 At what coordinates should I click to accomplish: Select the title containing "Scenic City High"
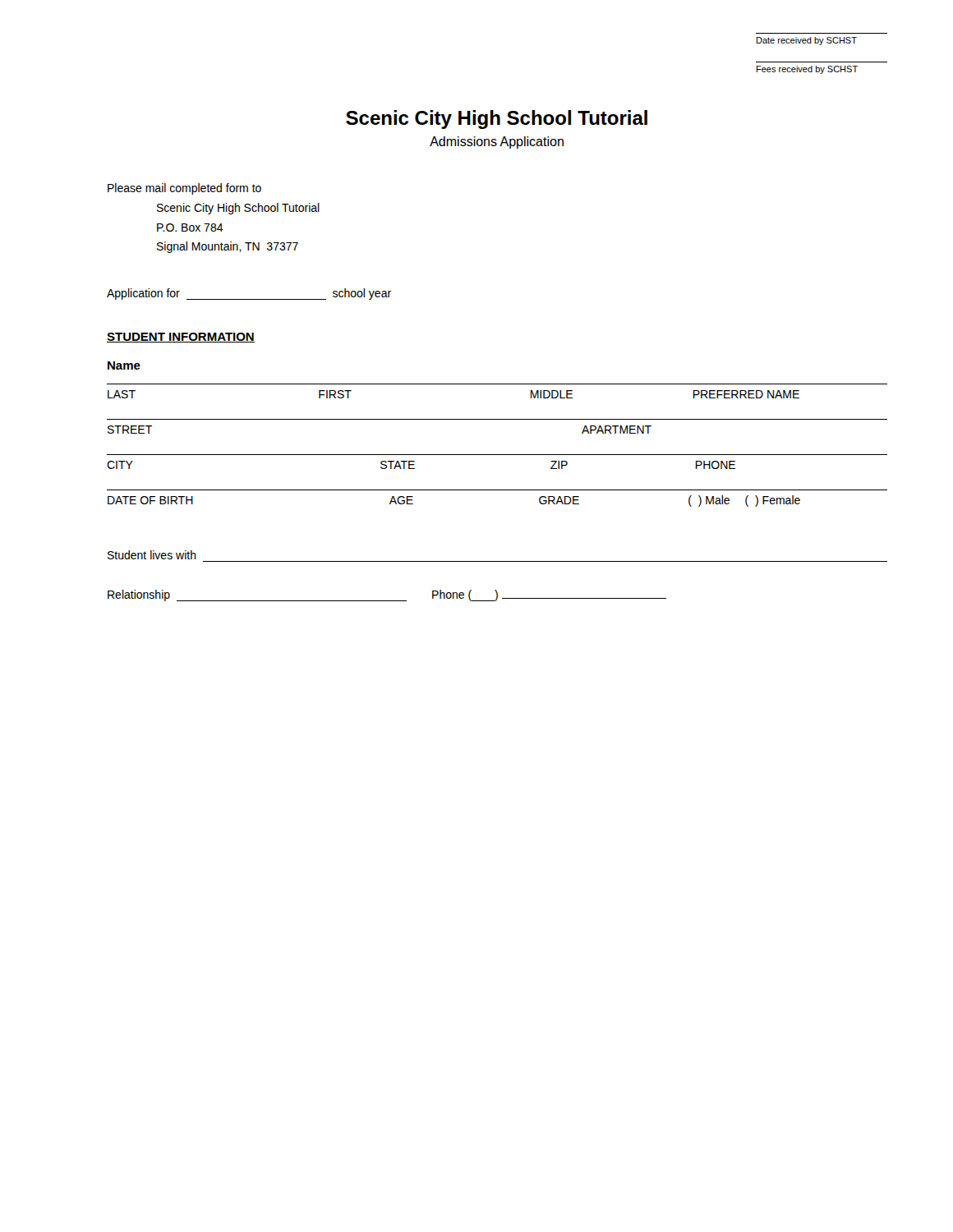point(497,128)
